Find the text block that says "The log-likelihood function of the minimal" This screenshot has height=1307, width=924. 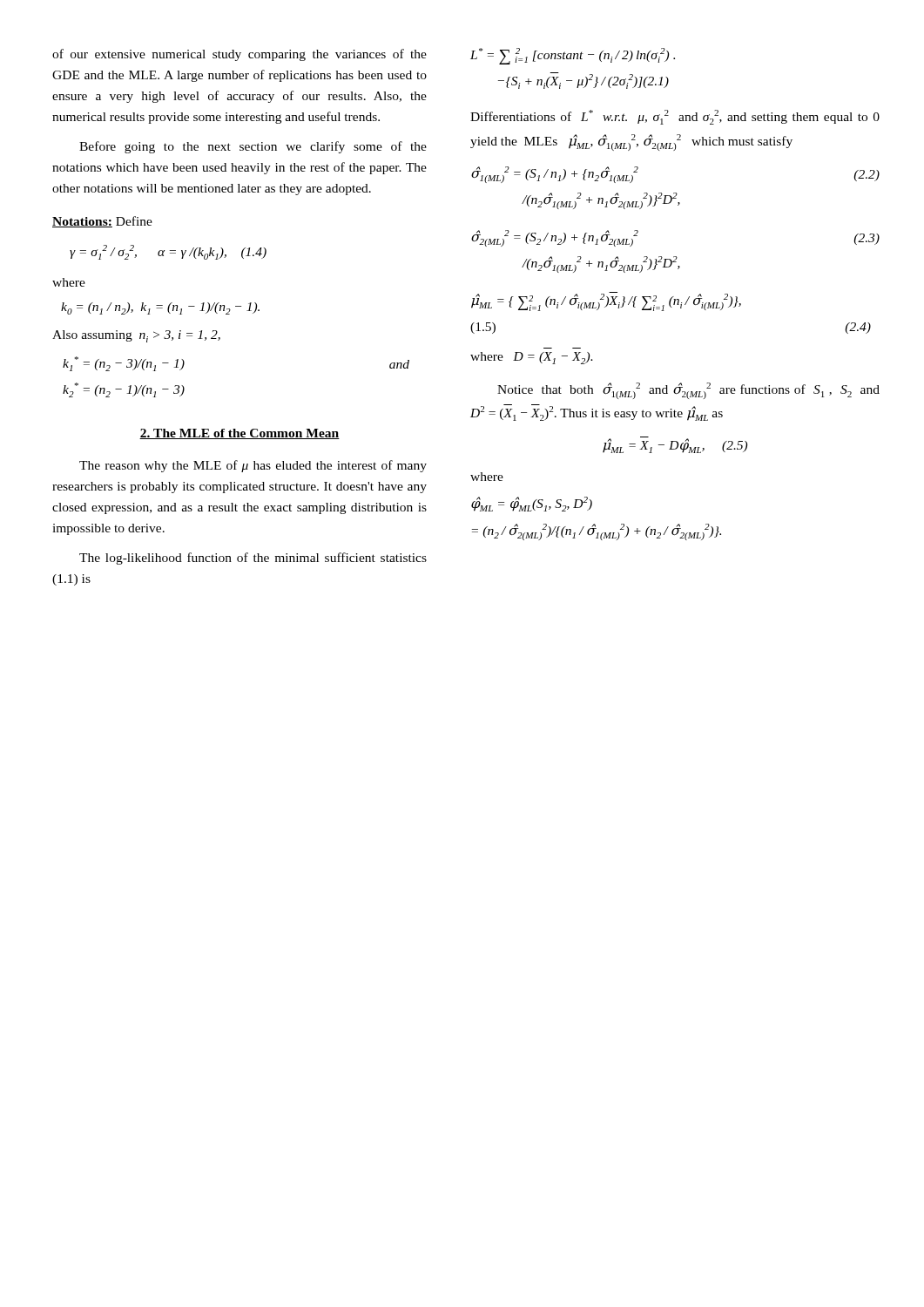240,568
